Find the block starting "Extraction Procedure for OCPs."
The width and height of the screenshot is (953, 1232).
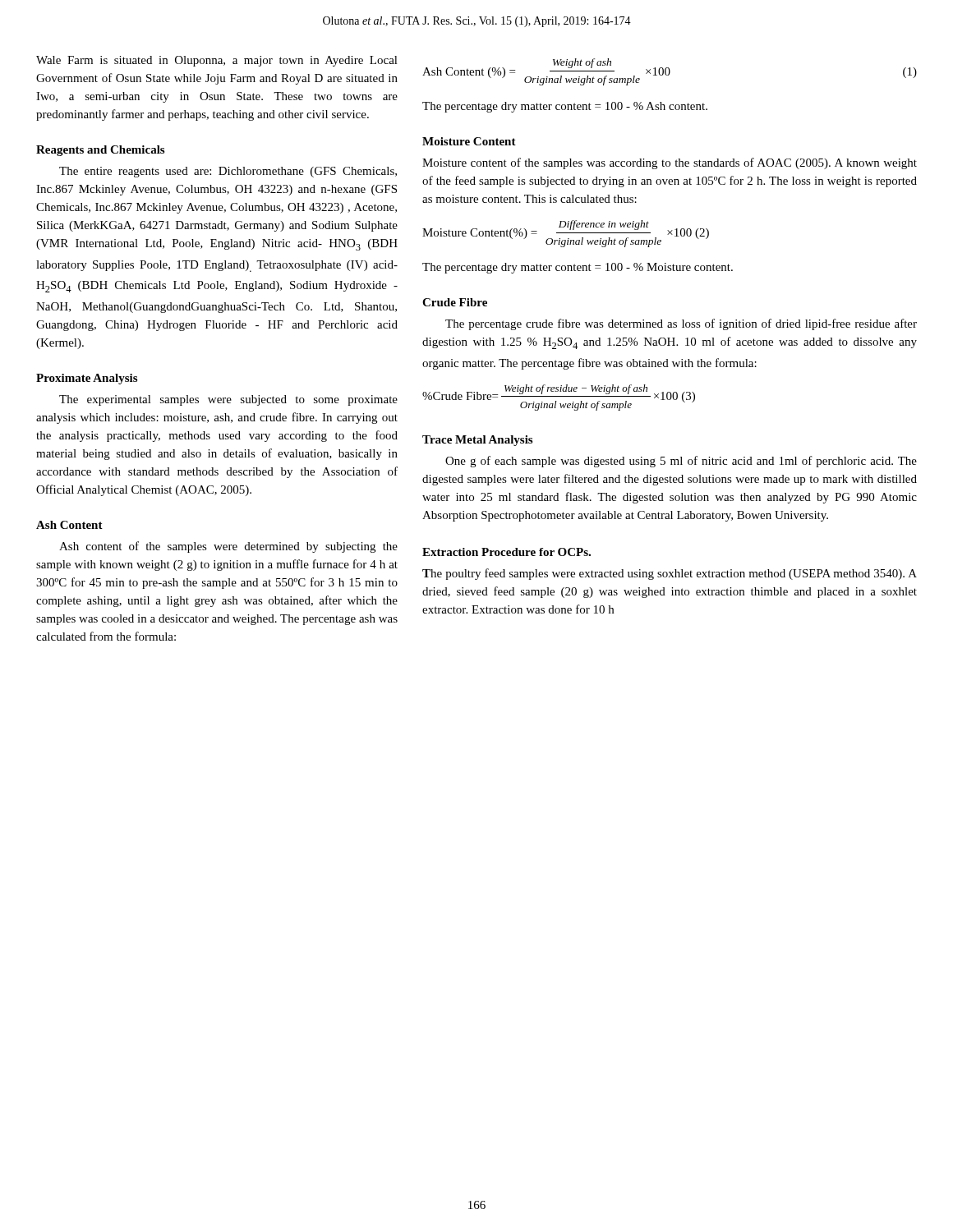point(507,552)
